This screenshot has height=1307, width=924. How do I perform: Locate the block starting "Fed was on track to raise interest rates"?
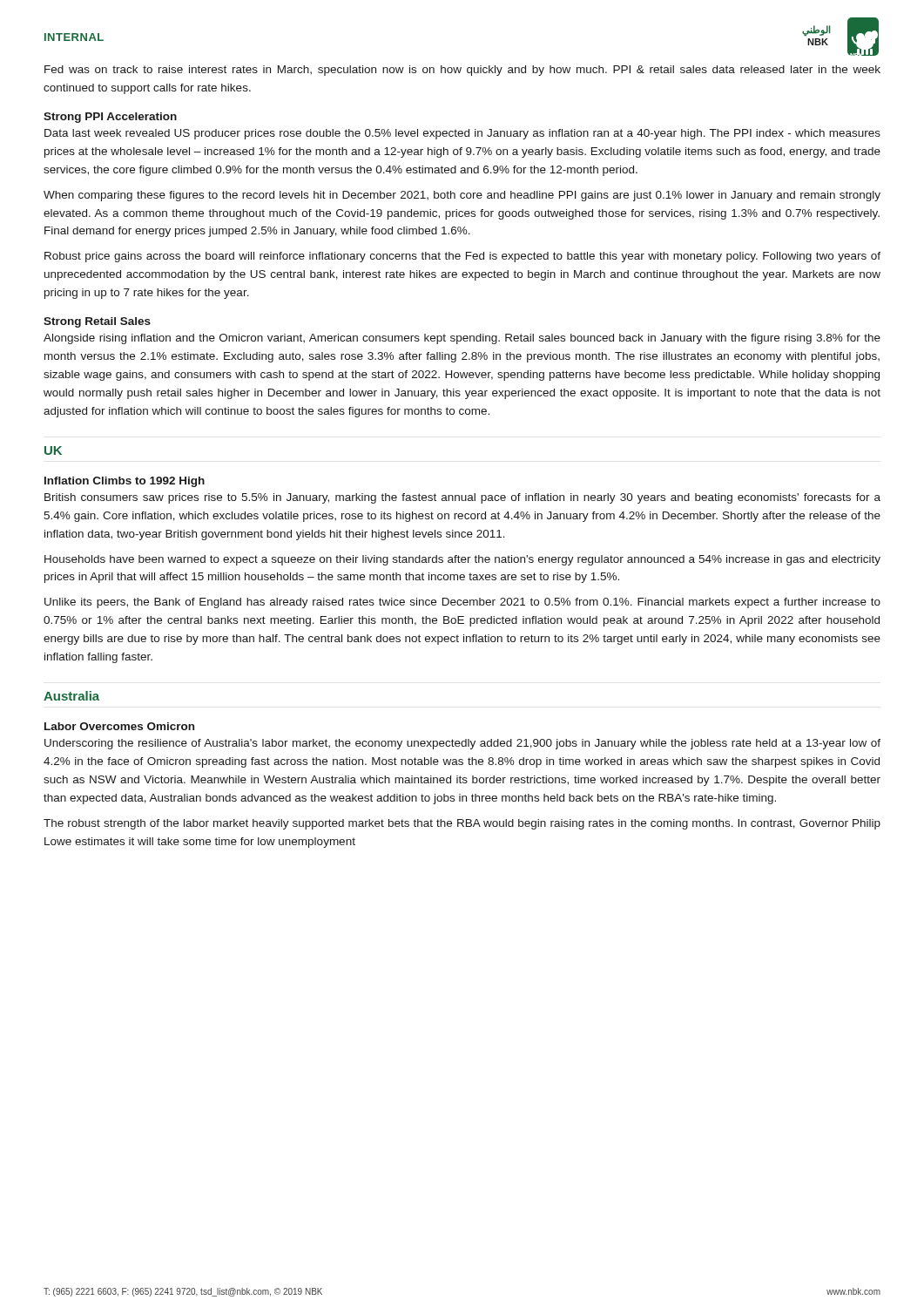tap(462, 79)
